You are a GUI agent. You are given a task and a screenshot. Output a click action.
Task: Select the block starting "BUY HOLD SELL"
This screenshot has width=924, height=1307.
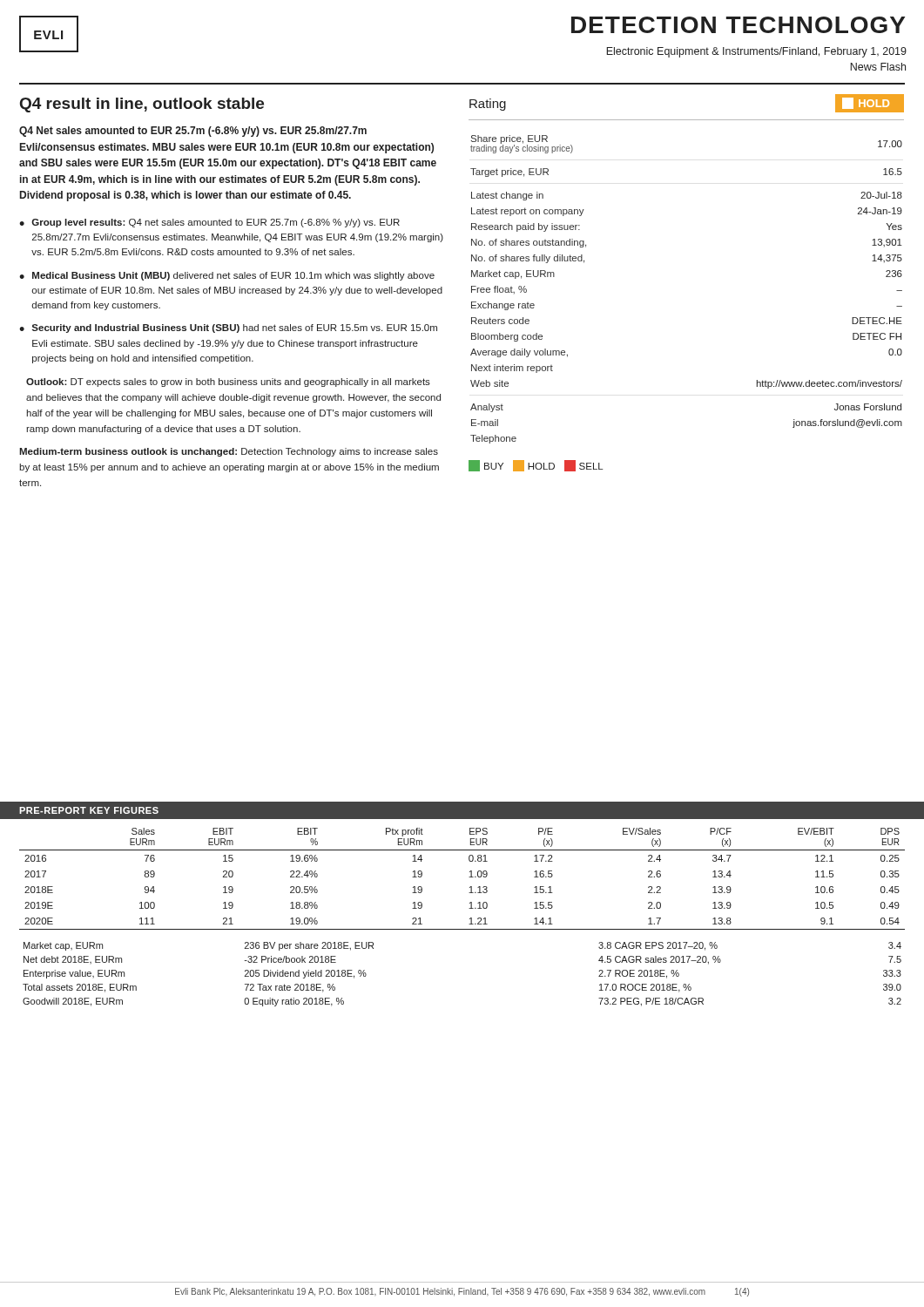coord(536,466)
